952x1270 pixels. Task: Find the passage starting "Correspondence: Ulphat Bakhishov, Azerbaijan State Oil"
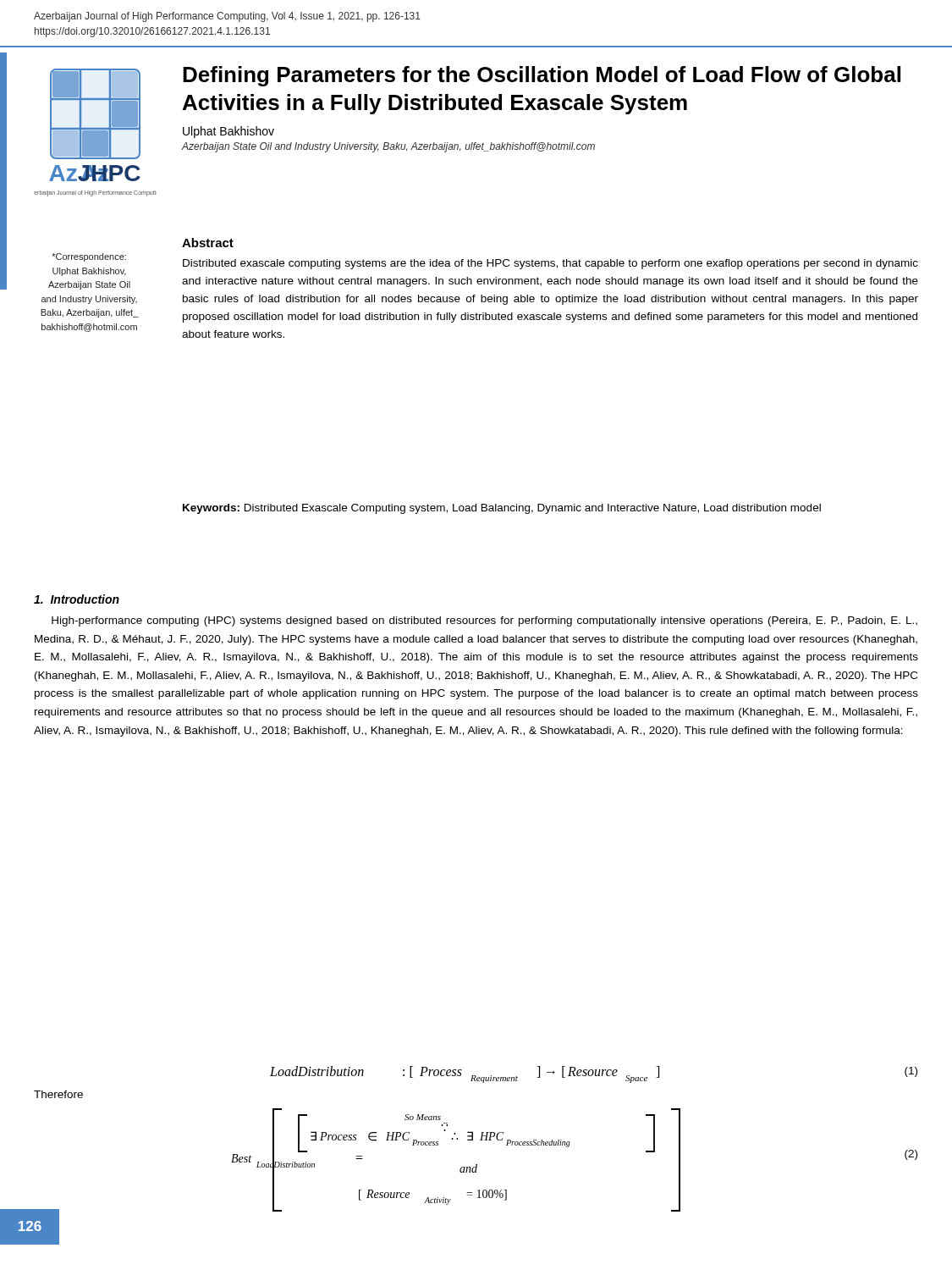89,291
